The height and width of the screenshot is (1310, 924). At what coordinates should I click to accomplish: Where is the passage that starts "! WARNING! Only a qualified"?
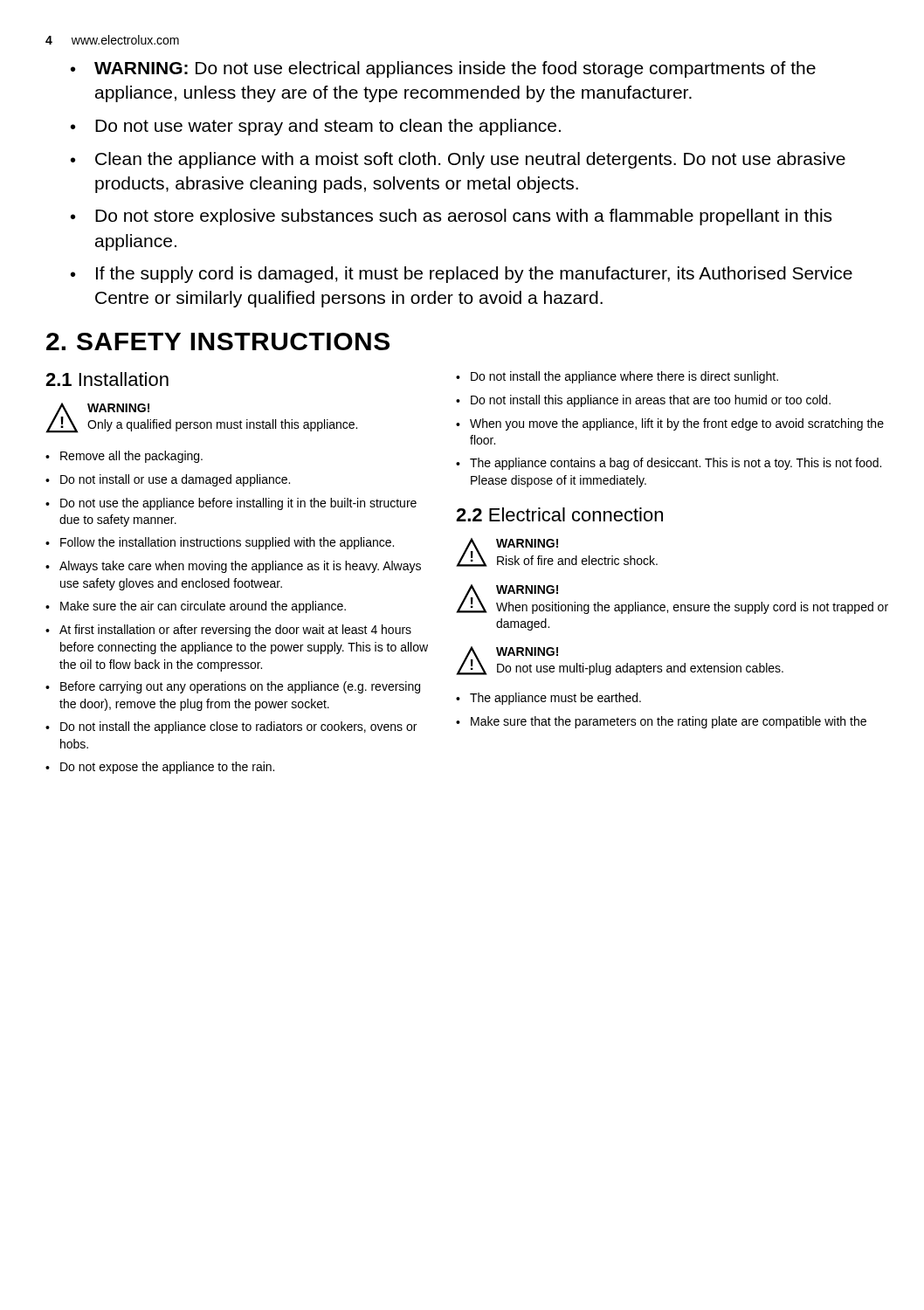coord(202,419)
